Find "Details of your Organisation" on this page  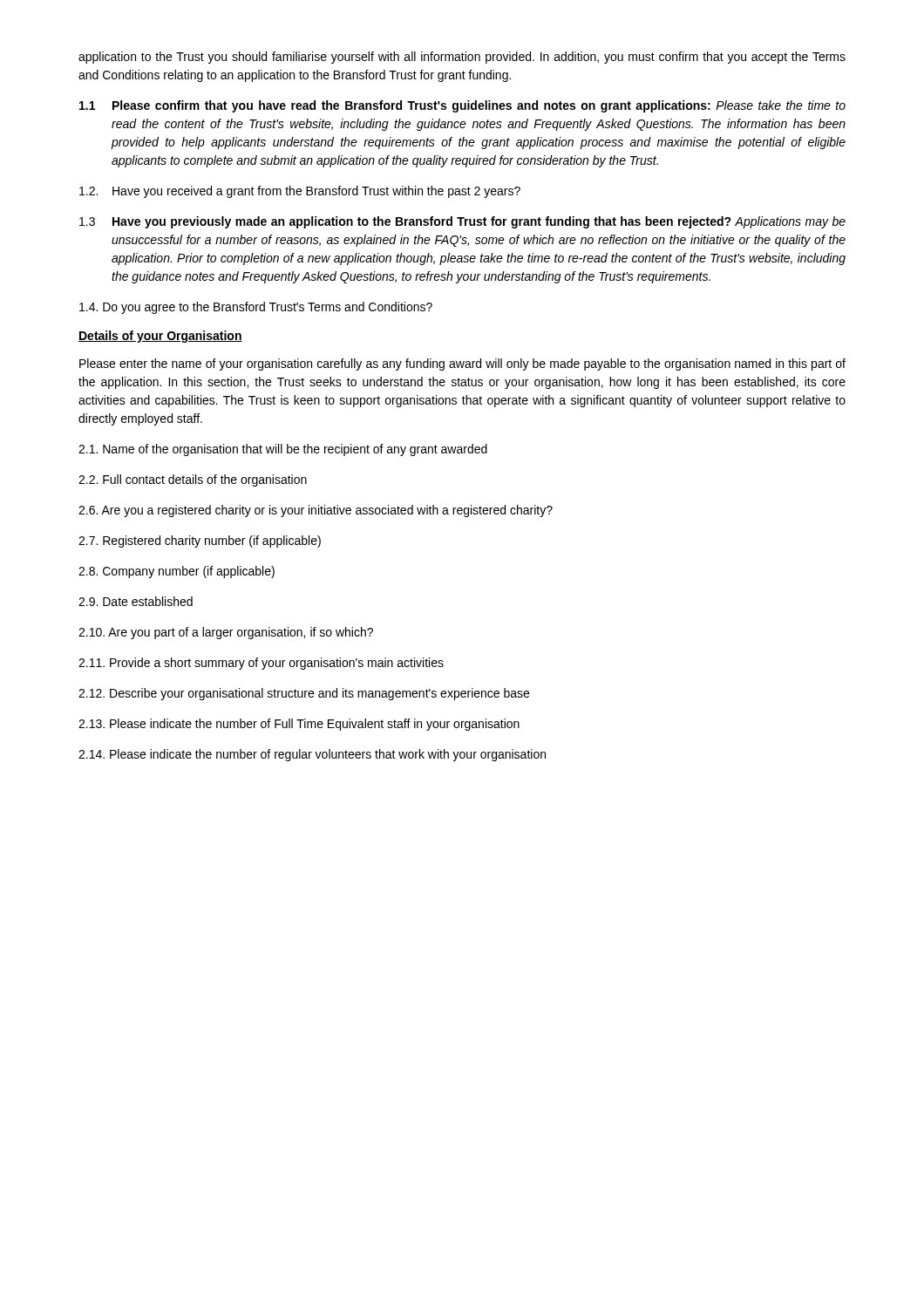pyautogui.click(x=160, y=336)
